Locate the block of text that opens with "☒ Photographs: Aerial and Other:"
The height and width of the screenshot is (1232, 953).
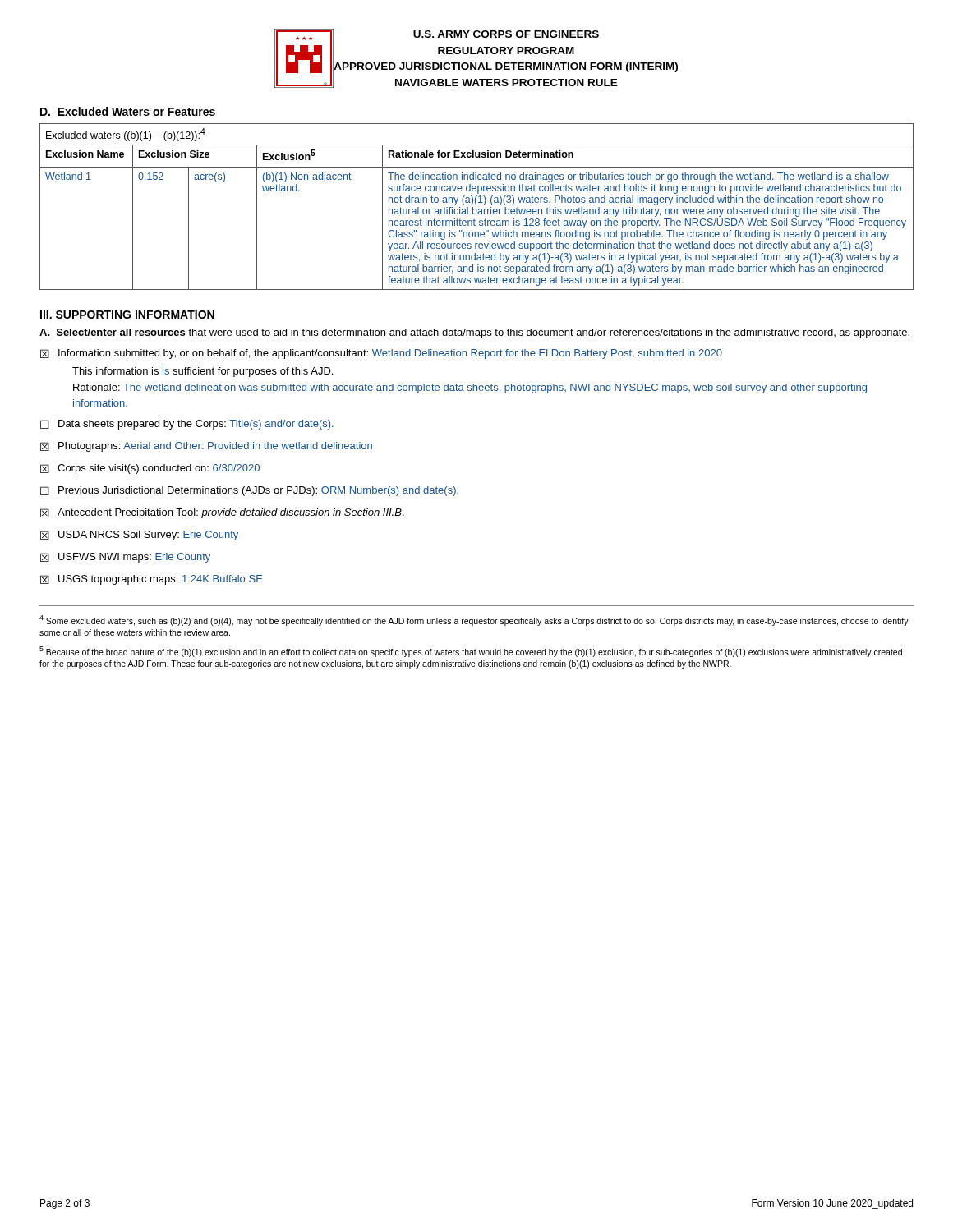(206, 447)
